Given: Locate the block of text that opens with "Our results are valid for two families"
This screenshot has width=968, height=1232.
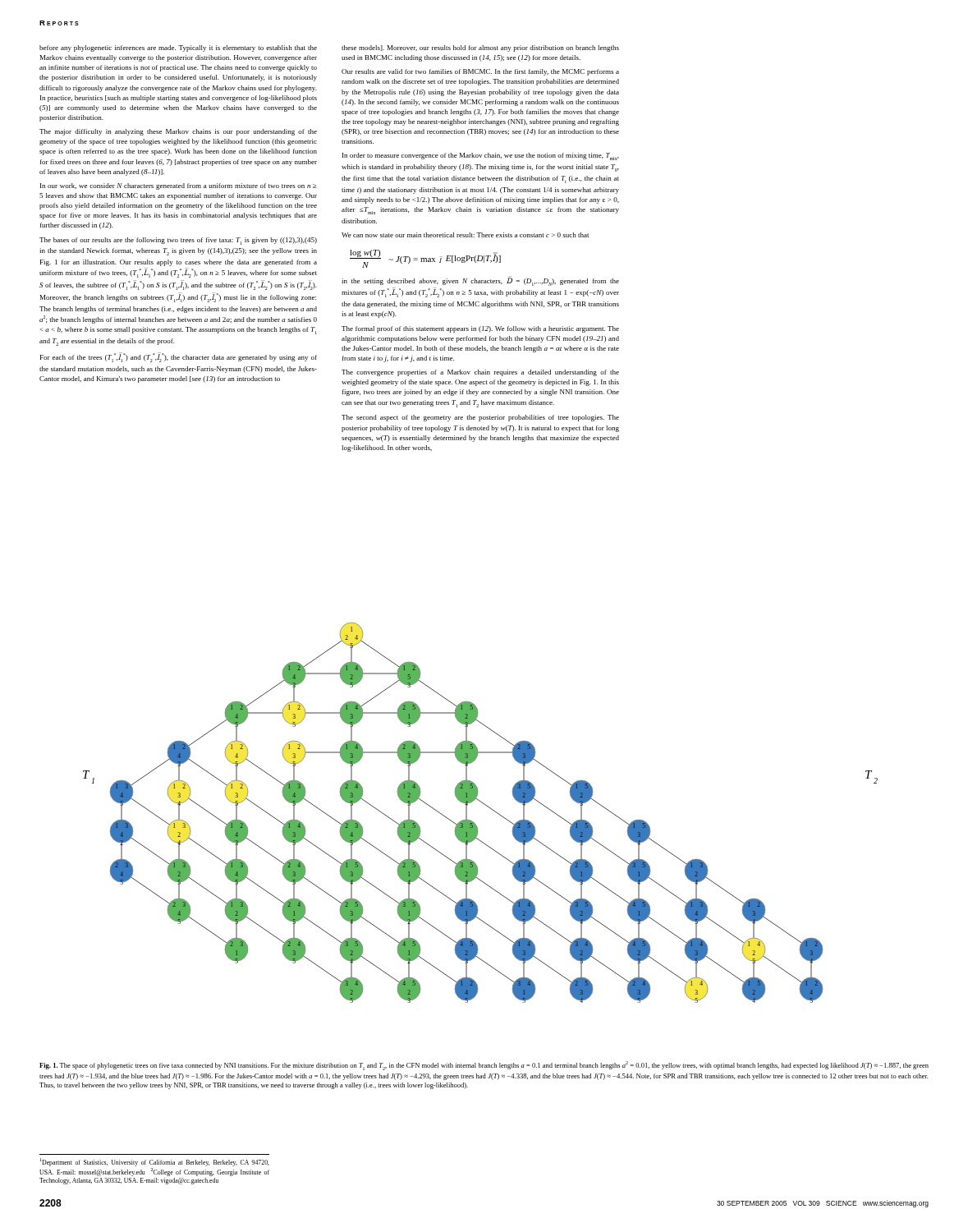Looking at the screenshot, I should coord(480,107).
